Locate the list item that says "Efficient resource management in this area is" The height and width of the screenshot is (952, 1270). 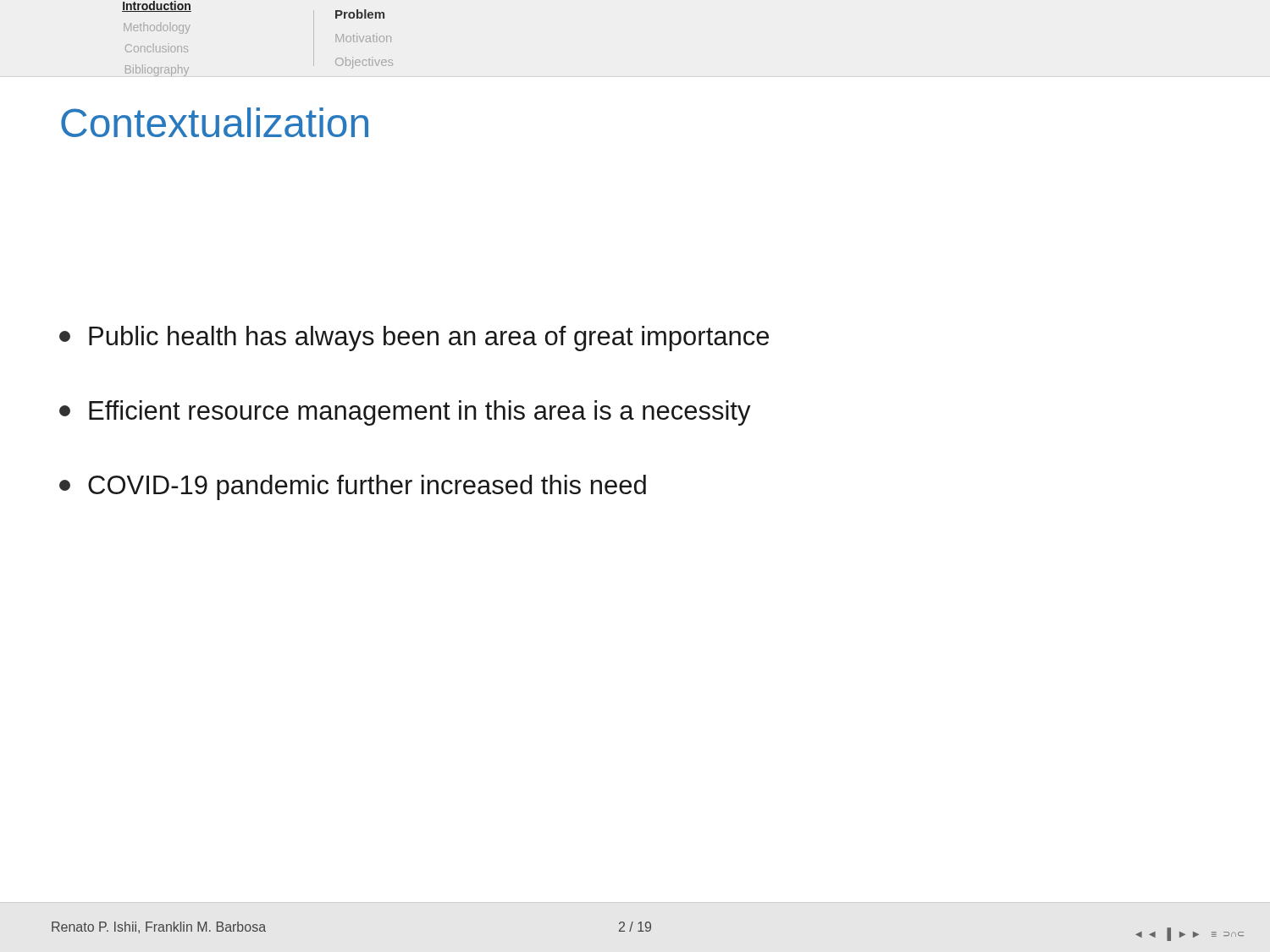405,411
